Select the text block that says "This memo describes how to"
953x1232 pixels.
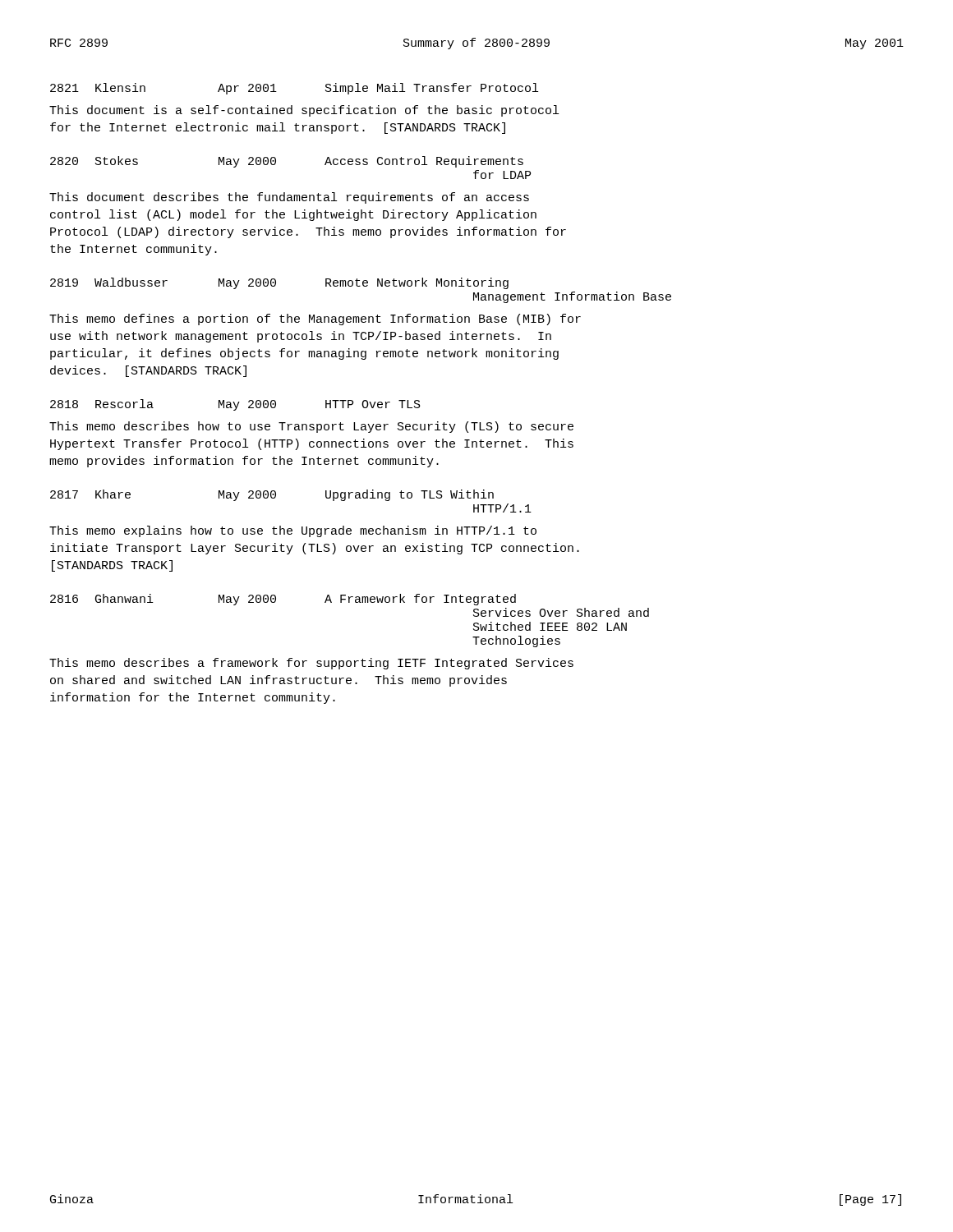click(x=312, y=445)
